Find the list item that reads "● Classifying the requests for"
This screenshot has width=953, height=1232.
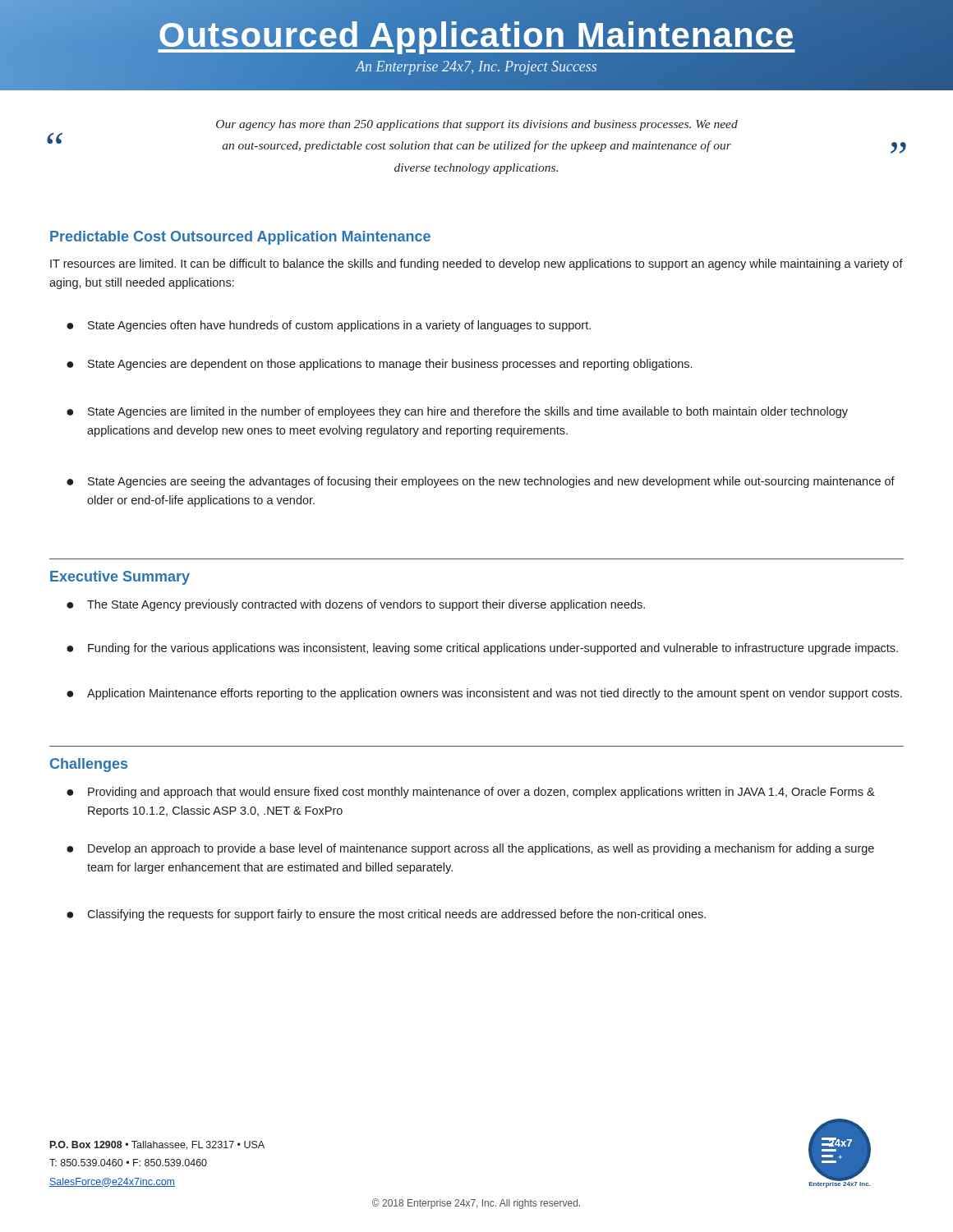click(481, 915)
